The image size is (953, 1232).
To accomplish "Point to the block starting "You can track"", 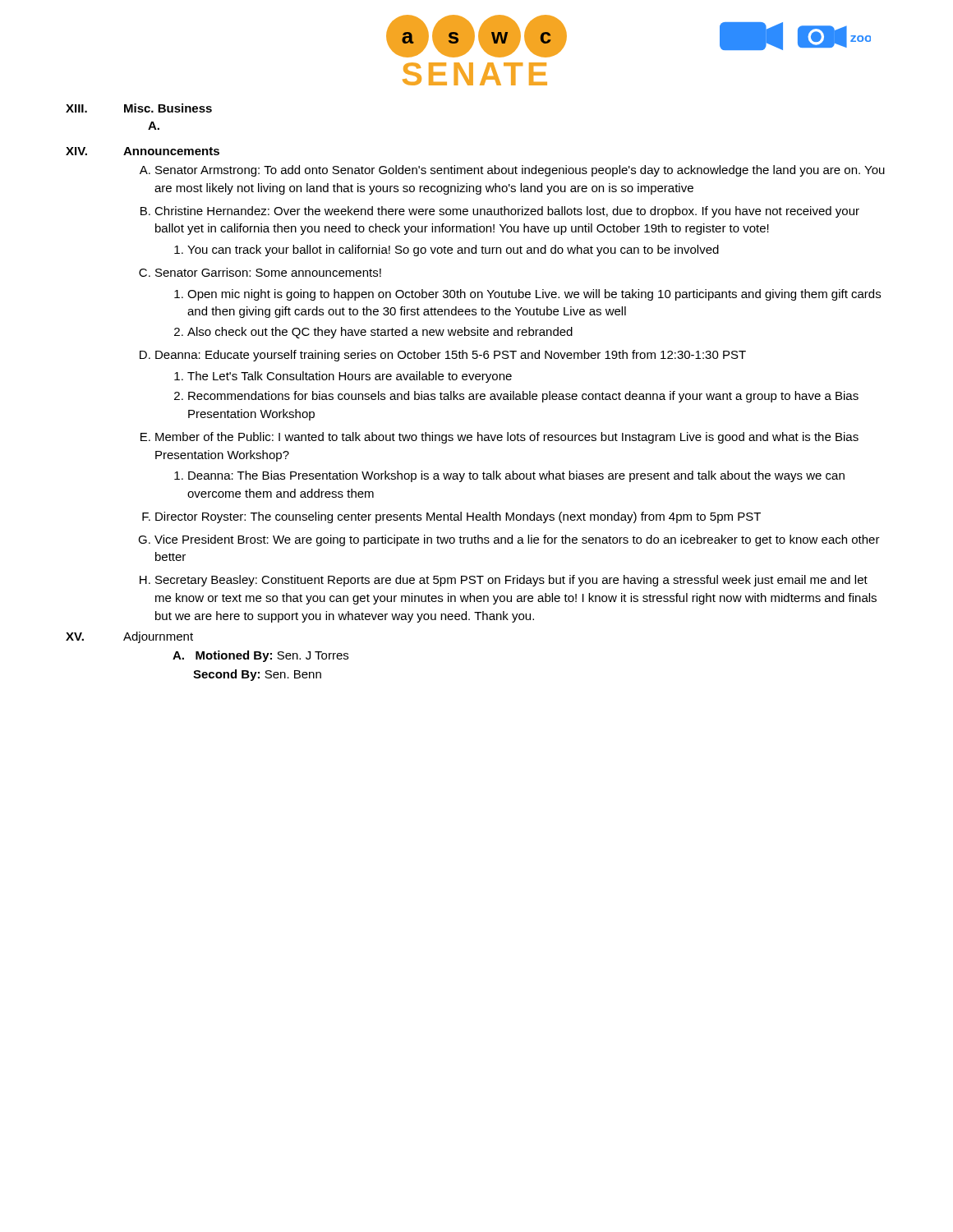I will point(453,249).
